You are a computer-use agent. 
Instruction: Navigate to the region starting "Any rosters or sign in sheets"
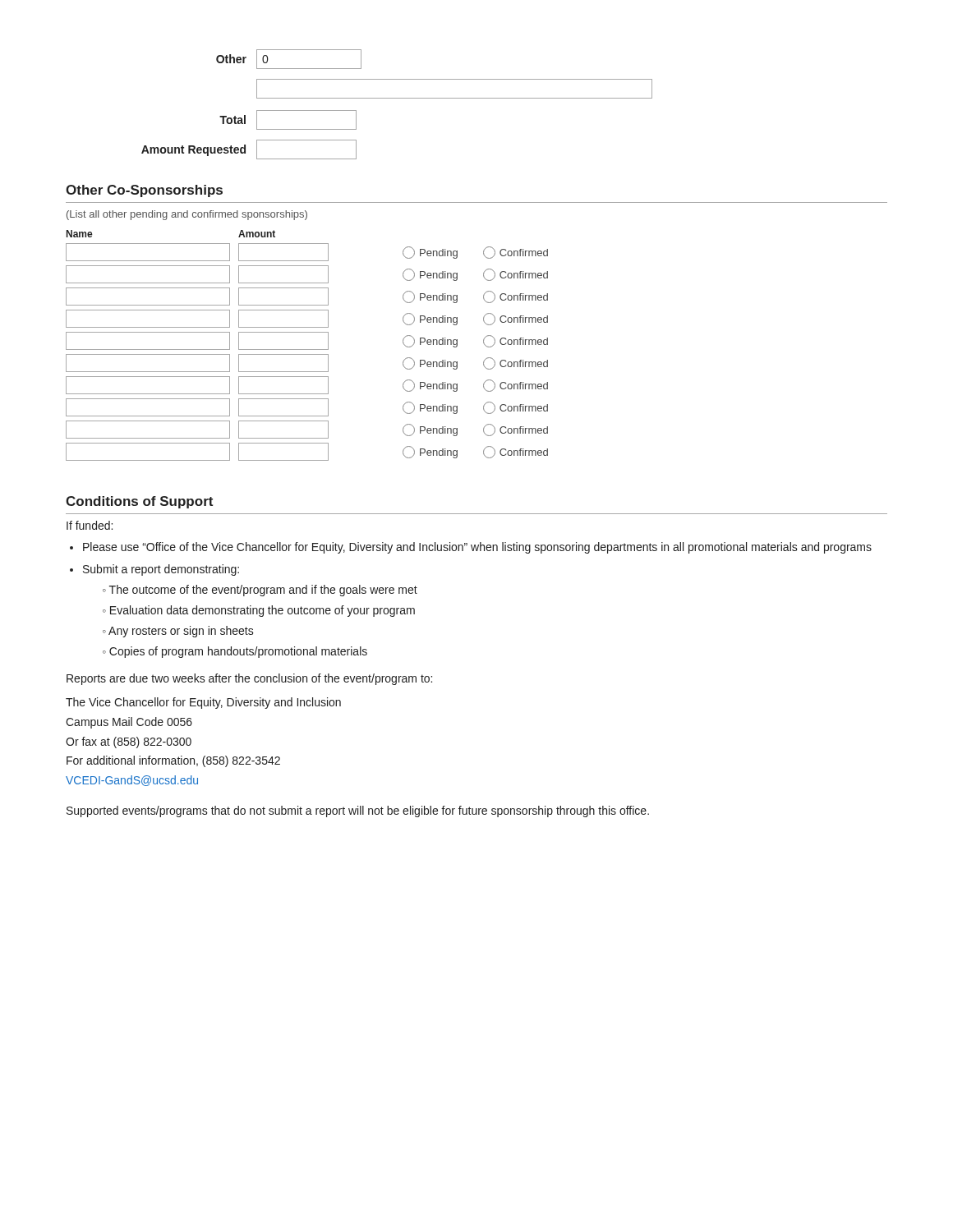(181, 631)
